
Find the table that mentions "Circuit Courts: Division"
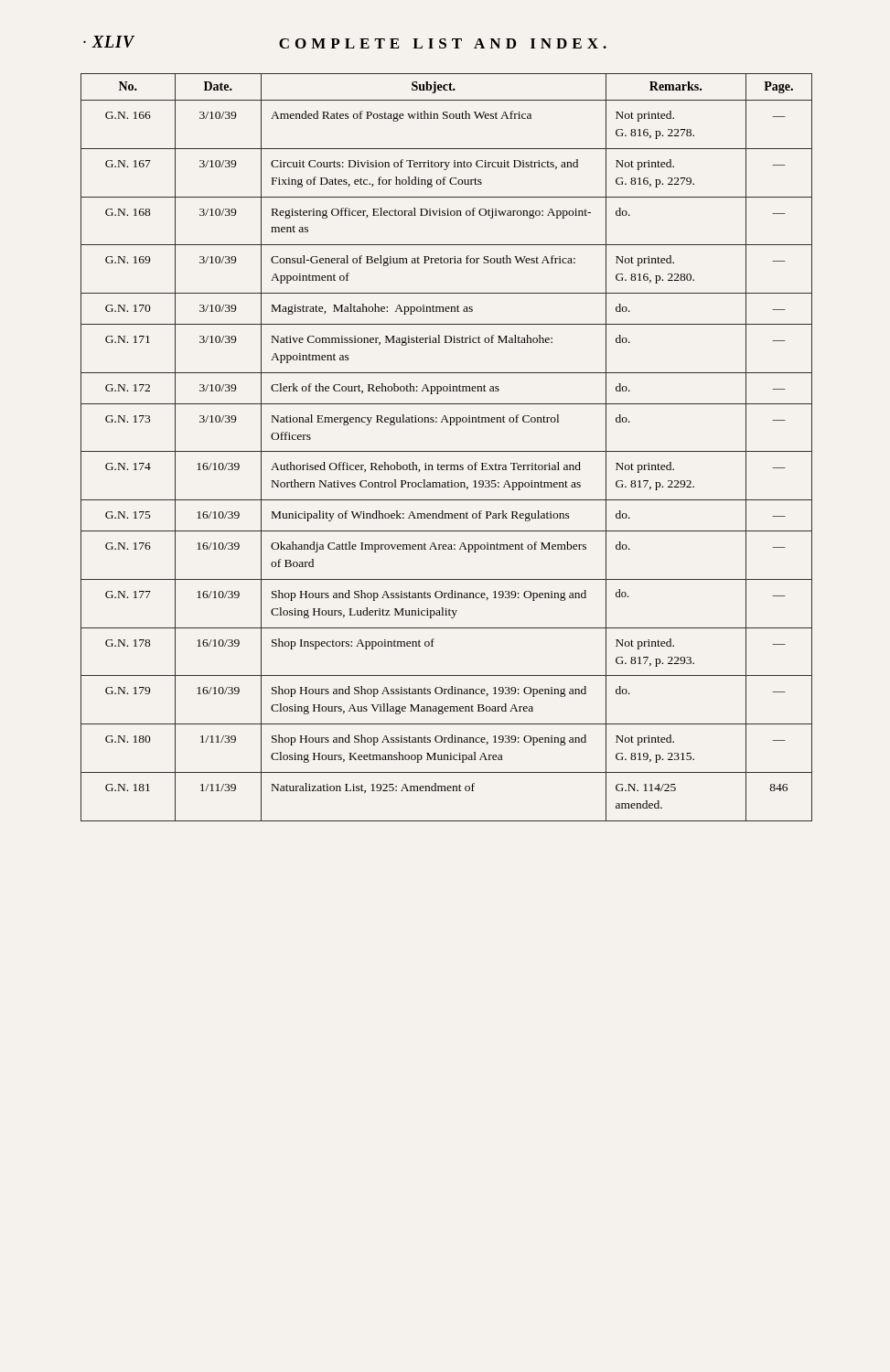(446, 447)
